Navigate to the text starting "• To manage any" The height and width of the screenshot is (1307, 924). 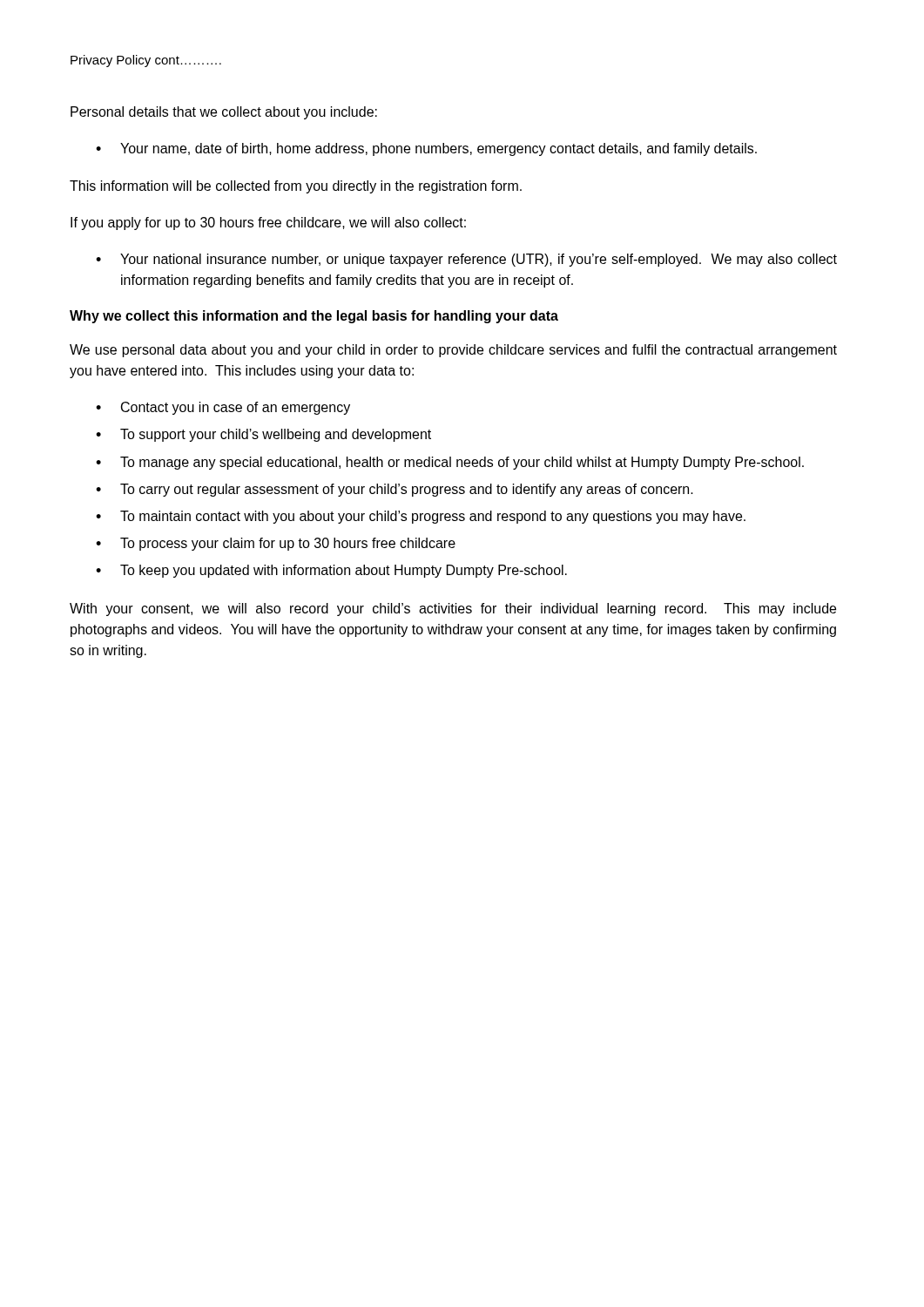pos(466,463)
